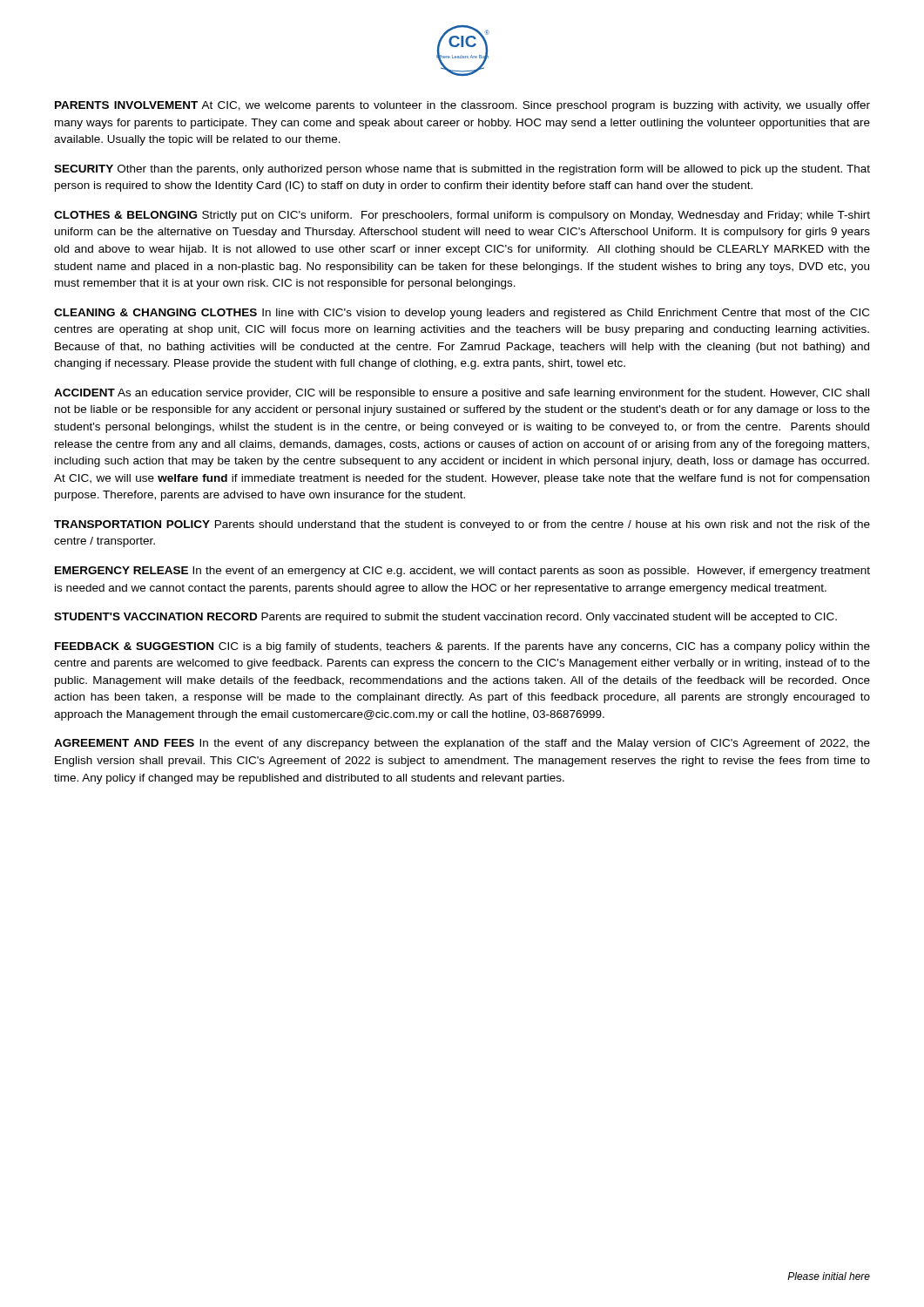Find the text block with the text "CLEANING & CHANGING CLOTHES"
The height and width of the screenshot is (1307, 924).
coord(462,338)
